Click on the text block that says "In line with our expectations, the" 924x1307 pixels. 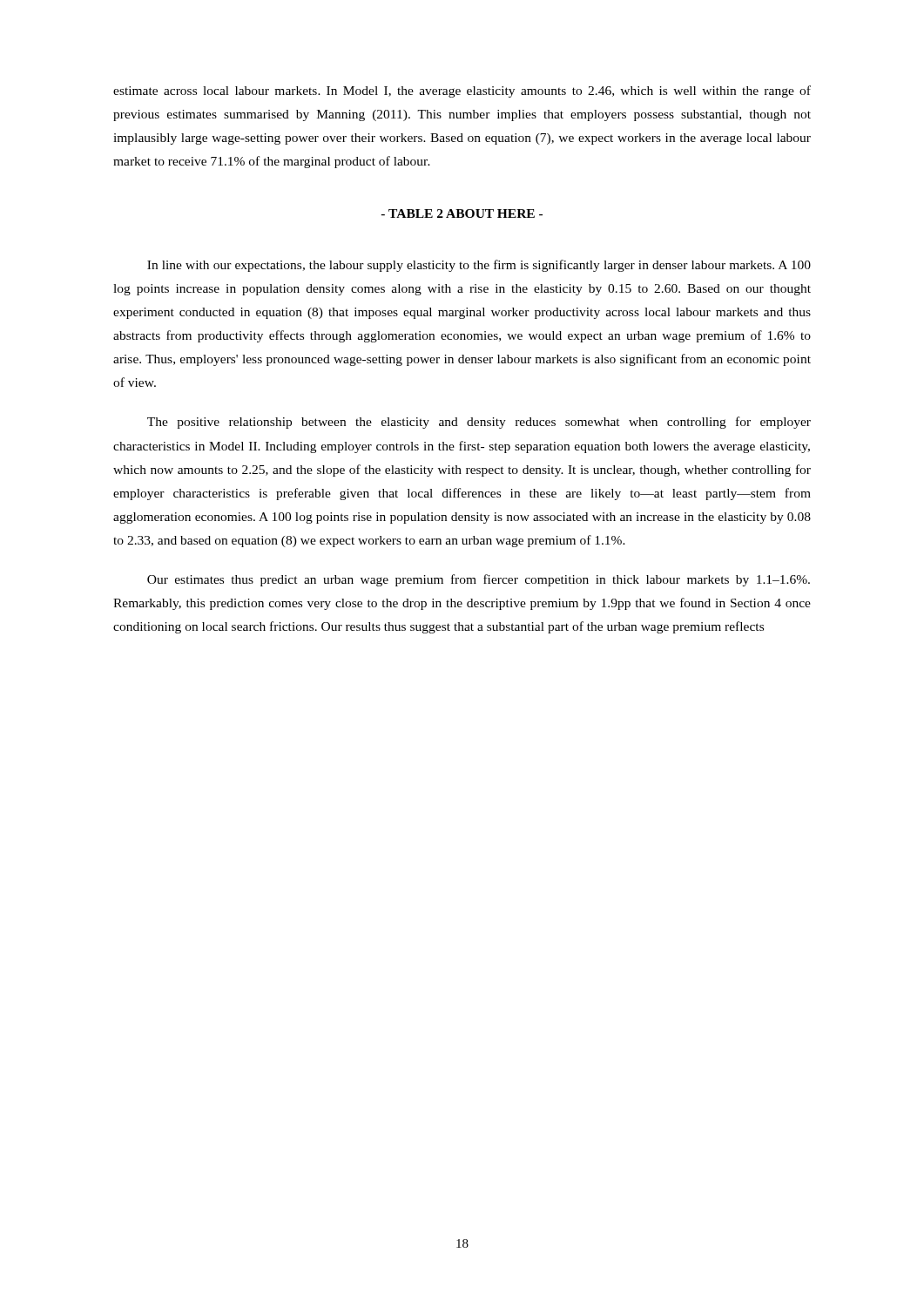(462, 323)
